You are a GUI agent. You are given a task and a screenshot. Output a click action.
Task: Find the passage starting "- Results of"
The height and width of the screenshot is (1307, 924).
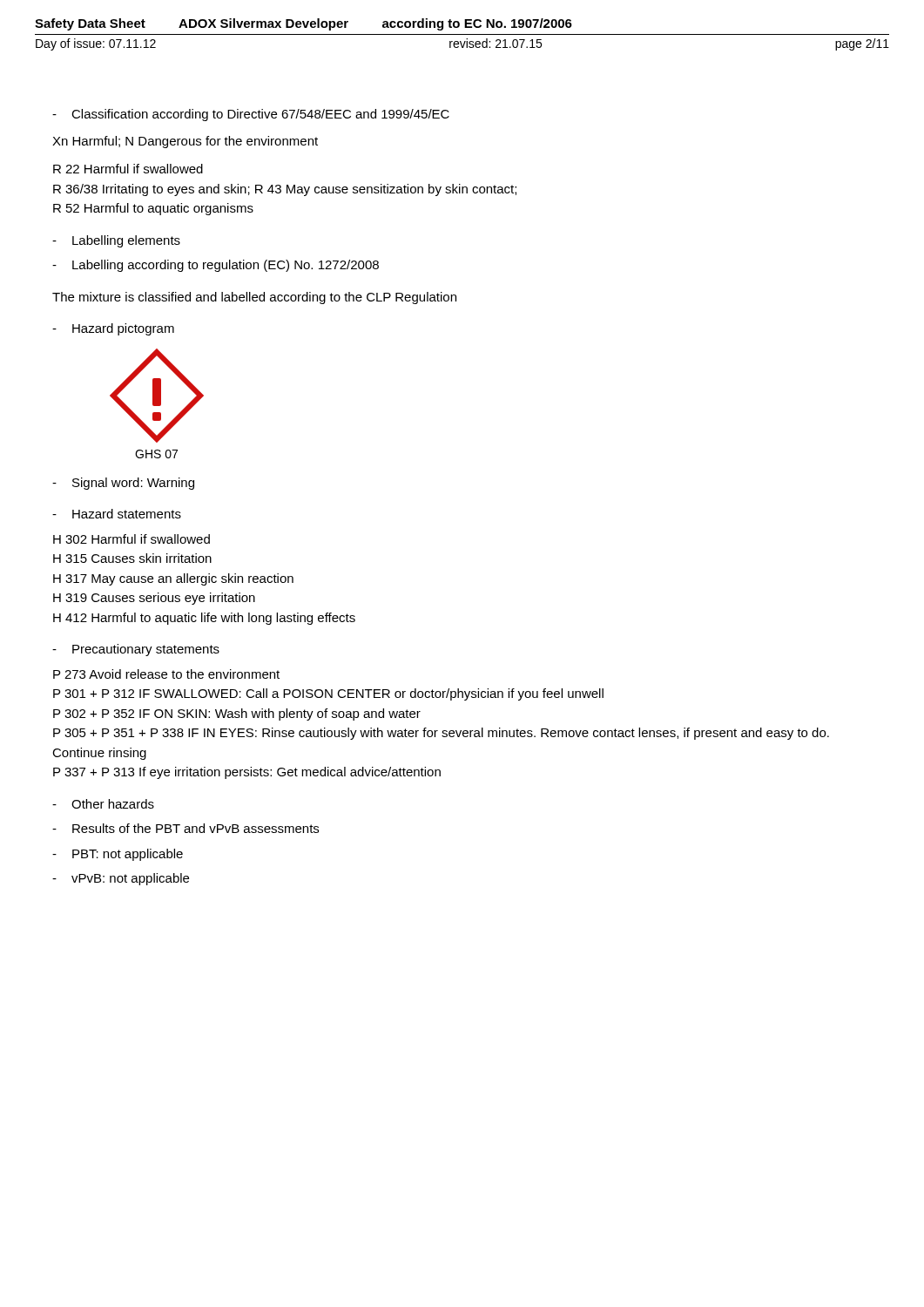pyautogui.click(x=186, y=829)
